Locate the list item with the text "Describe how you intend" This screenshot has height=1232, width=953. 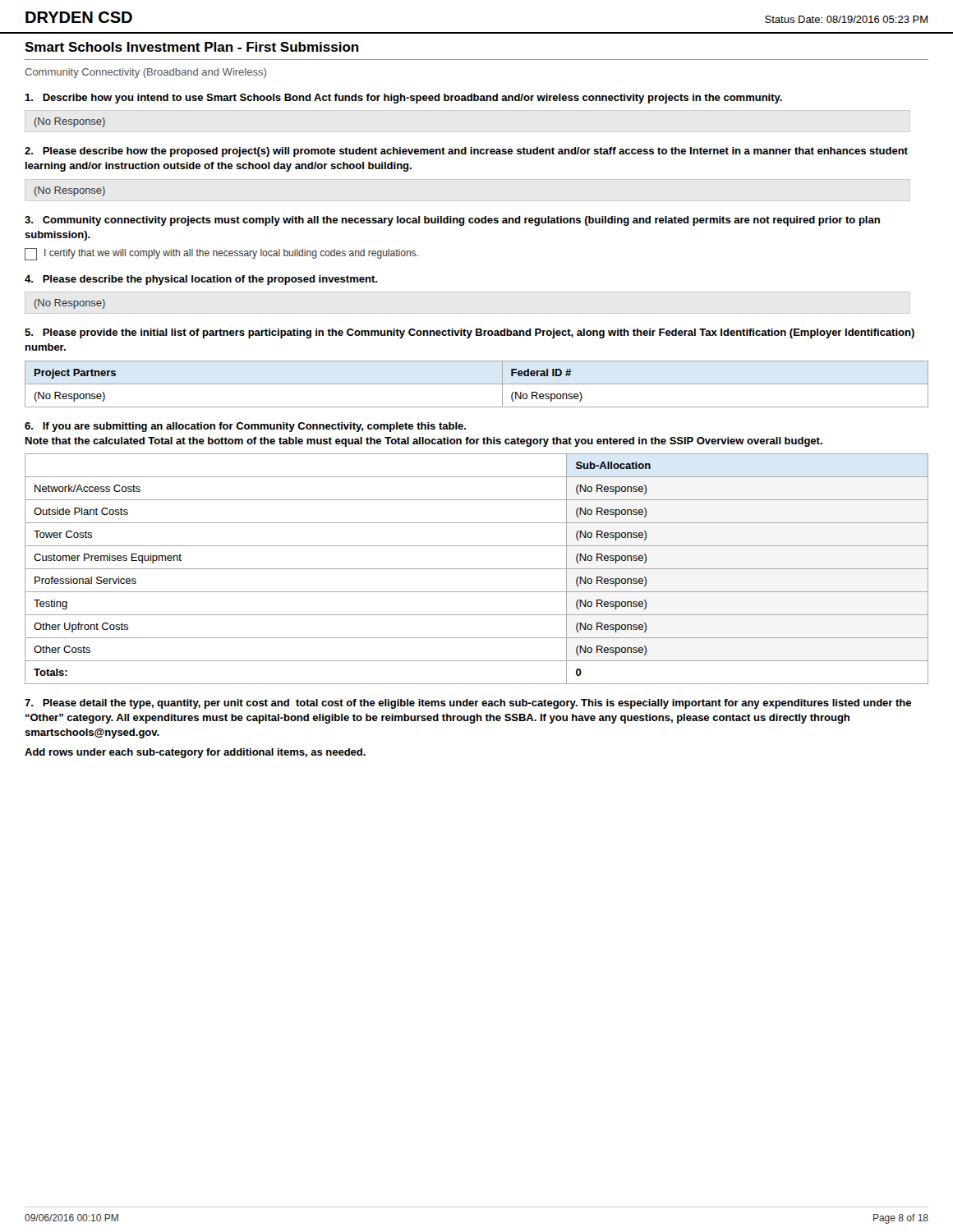click(x=476, y=111)
